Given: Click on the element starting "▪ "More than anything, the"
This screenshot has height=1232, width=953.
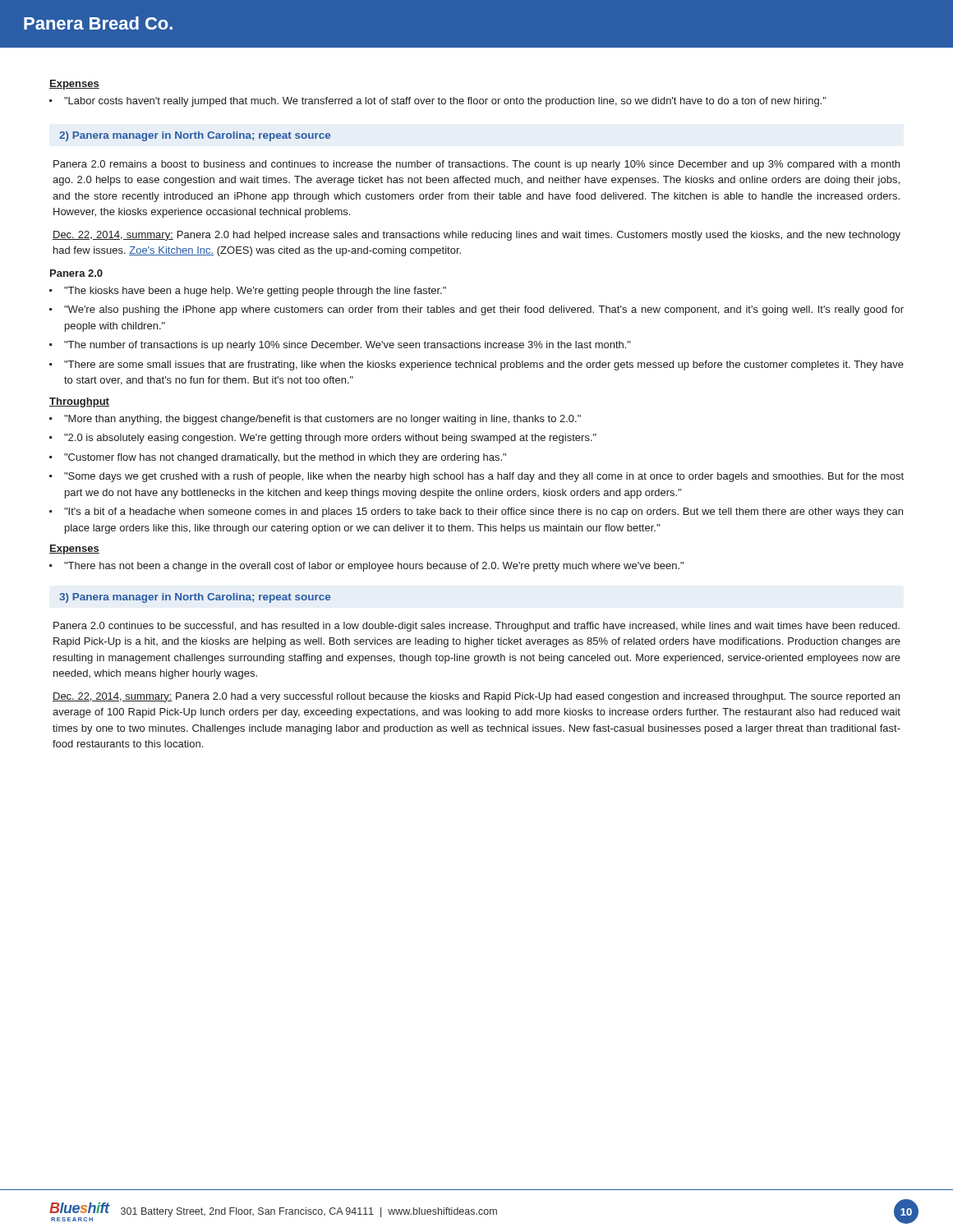Looking at the screenshot, I should coord(315,418).
